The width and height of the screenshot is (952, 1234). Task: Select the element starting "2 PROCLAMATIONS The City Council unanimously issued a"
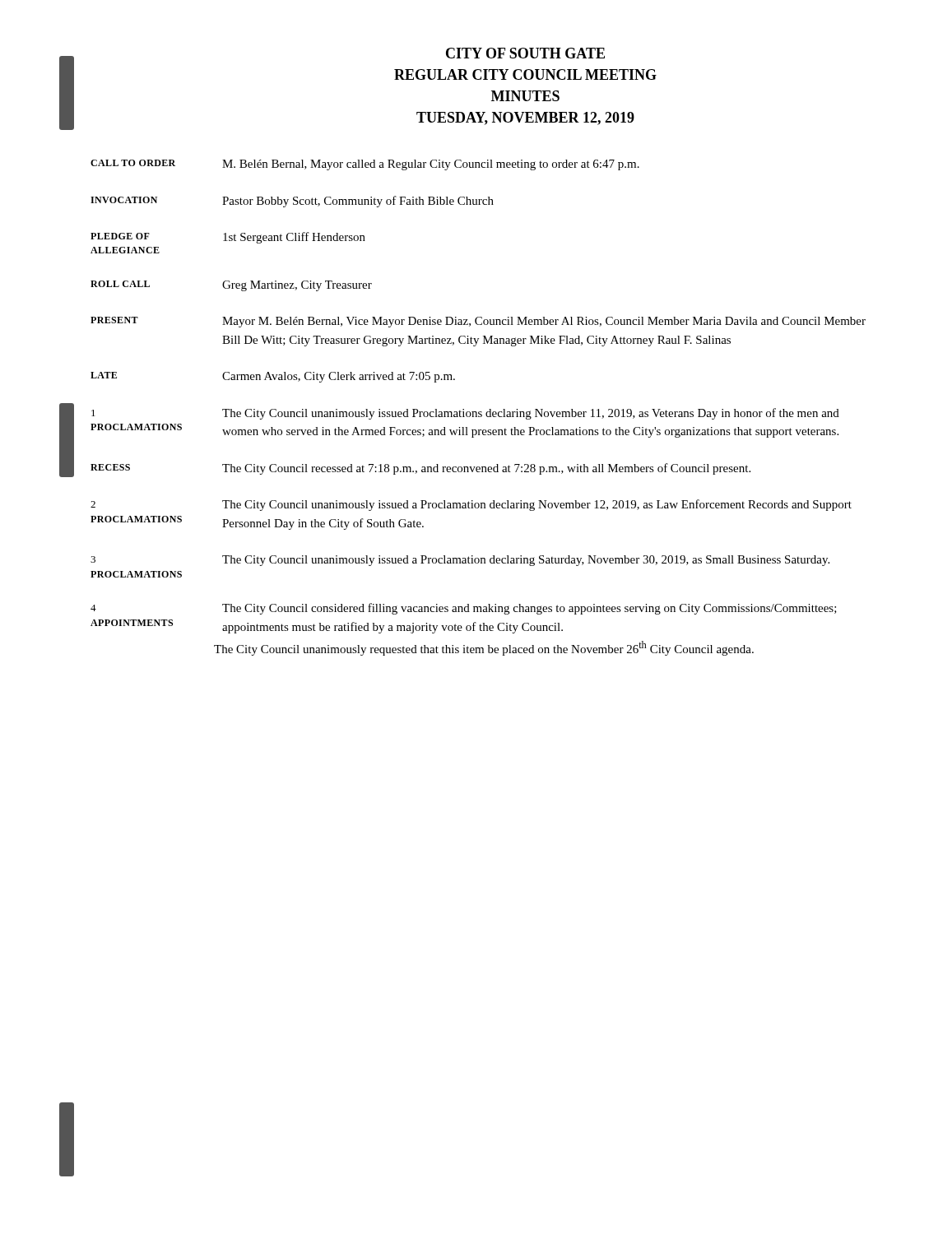click(x=484, y=514)
